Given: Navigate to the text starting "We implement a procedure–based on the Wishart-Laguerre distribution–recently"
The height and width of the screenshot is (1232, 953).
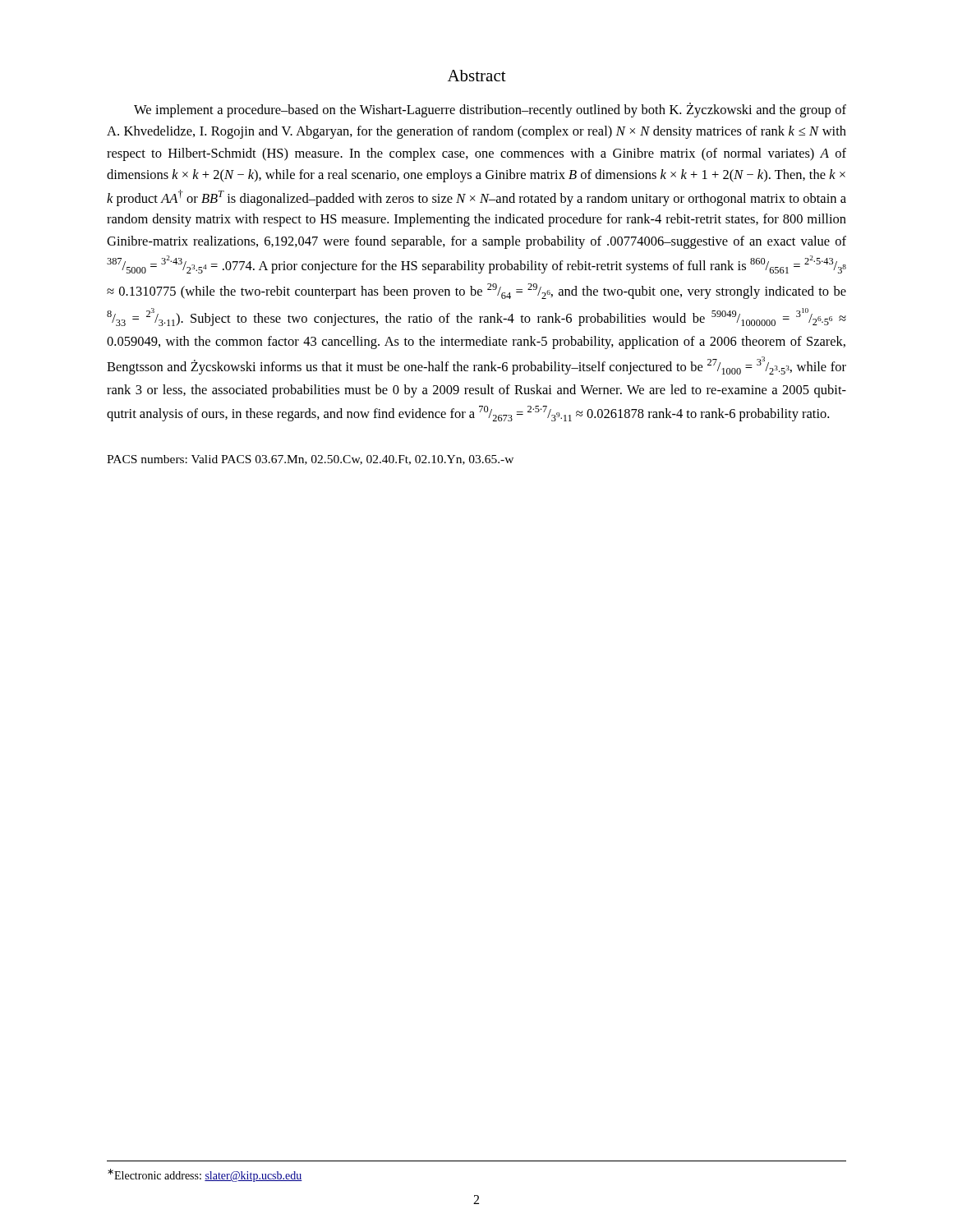Looking at the screenshot, I should [476, 263].
